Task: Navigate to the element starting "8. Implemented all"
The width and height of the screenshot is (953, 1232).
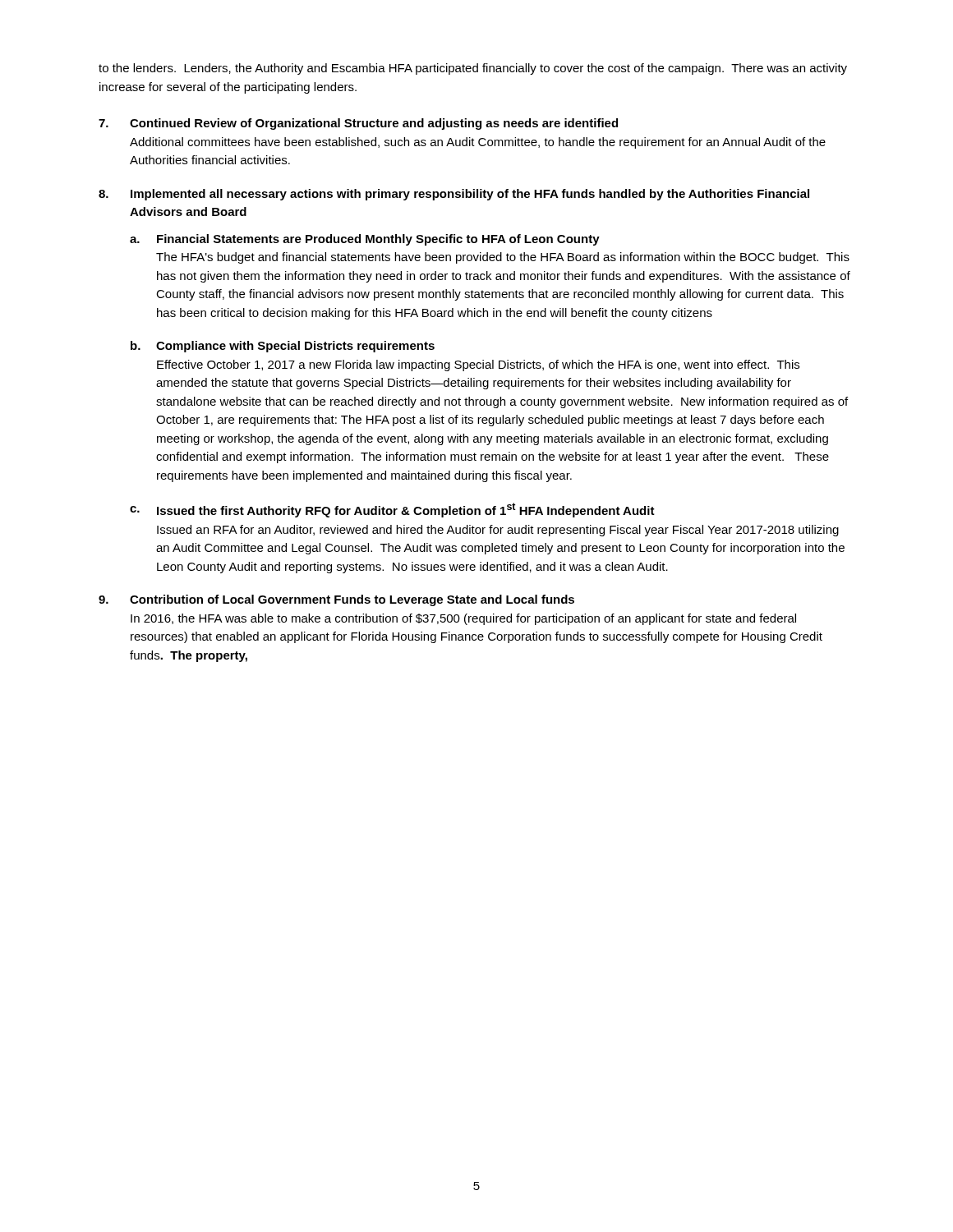Action: tap(476, 203)
